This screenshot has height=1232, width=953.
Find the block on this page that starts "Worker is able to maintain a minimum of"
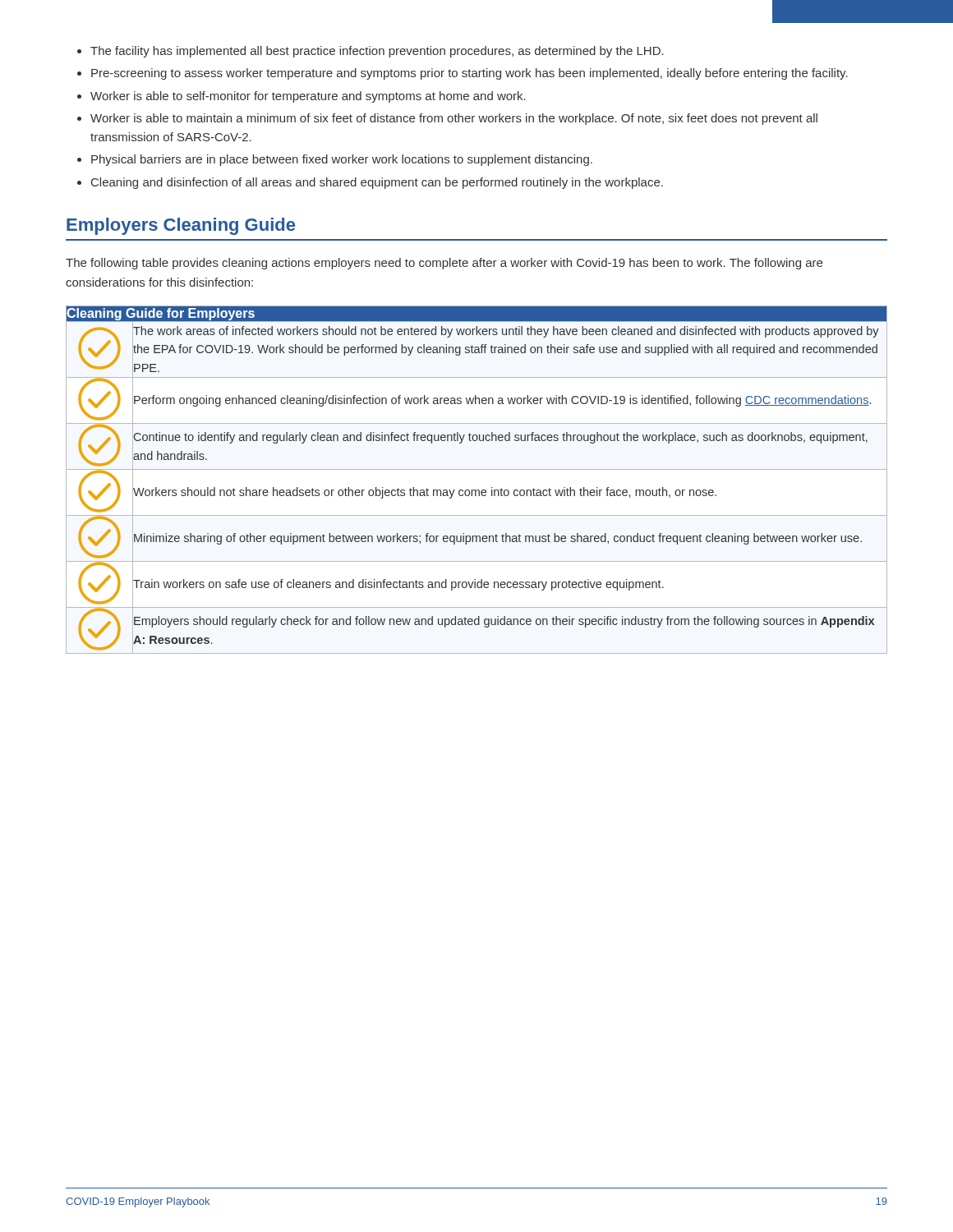pos(476,127)
